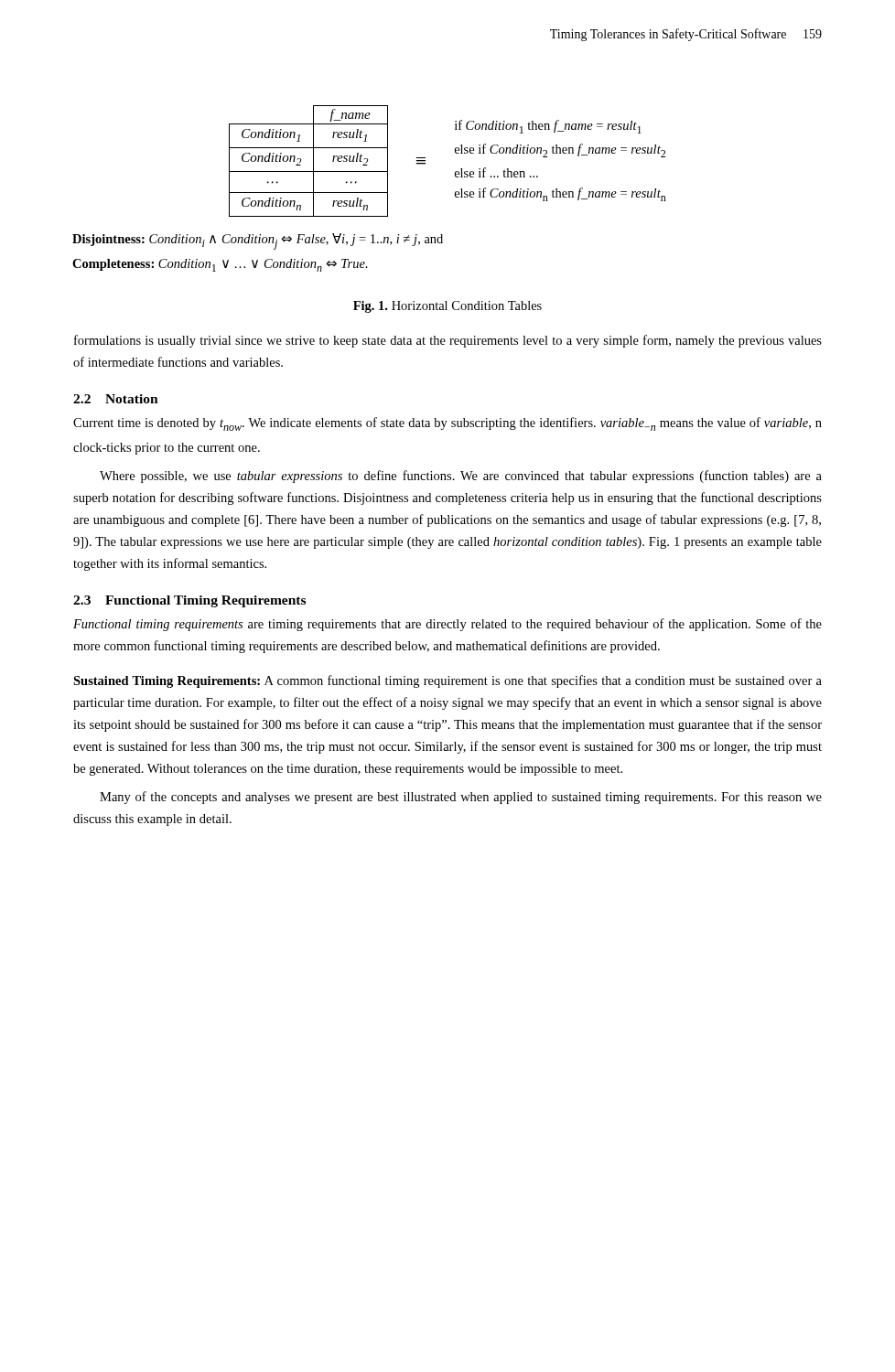Click on the text block that reads "Functional timing requirements are timing"
Viewport: 895px width, 1372px height.
point(448,635)
